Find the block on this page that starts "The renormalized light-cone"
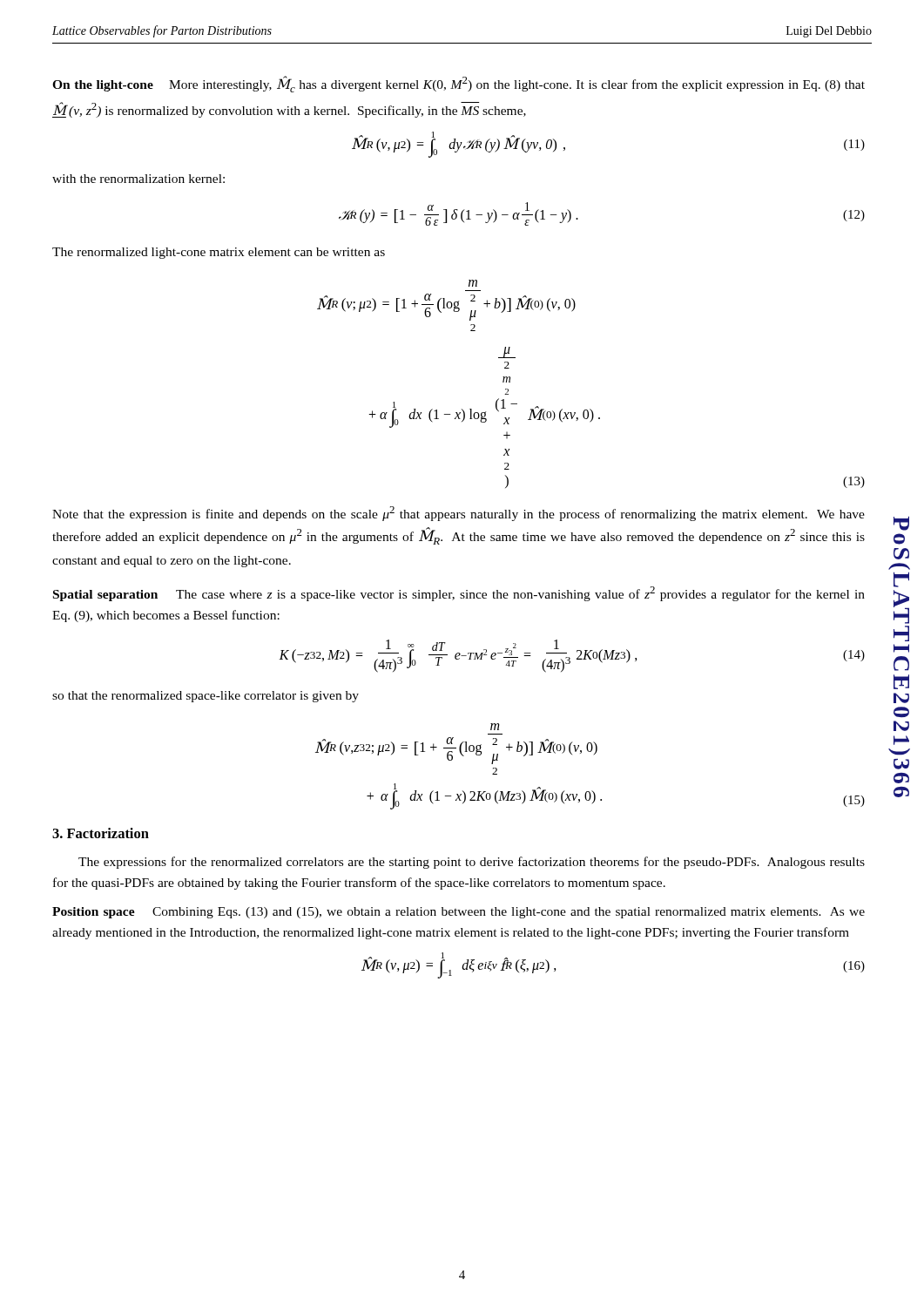Screen dimensions: 1307x924 [219, 252]
